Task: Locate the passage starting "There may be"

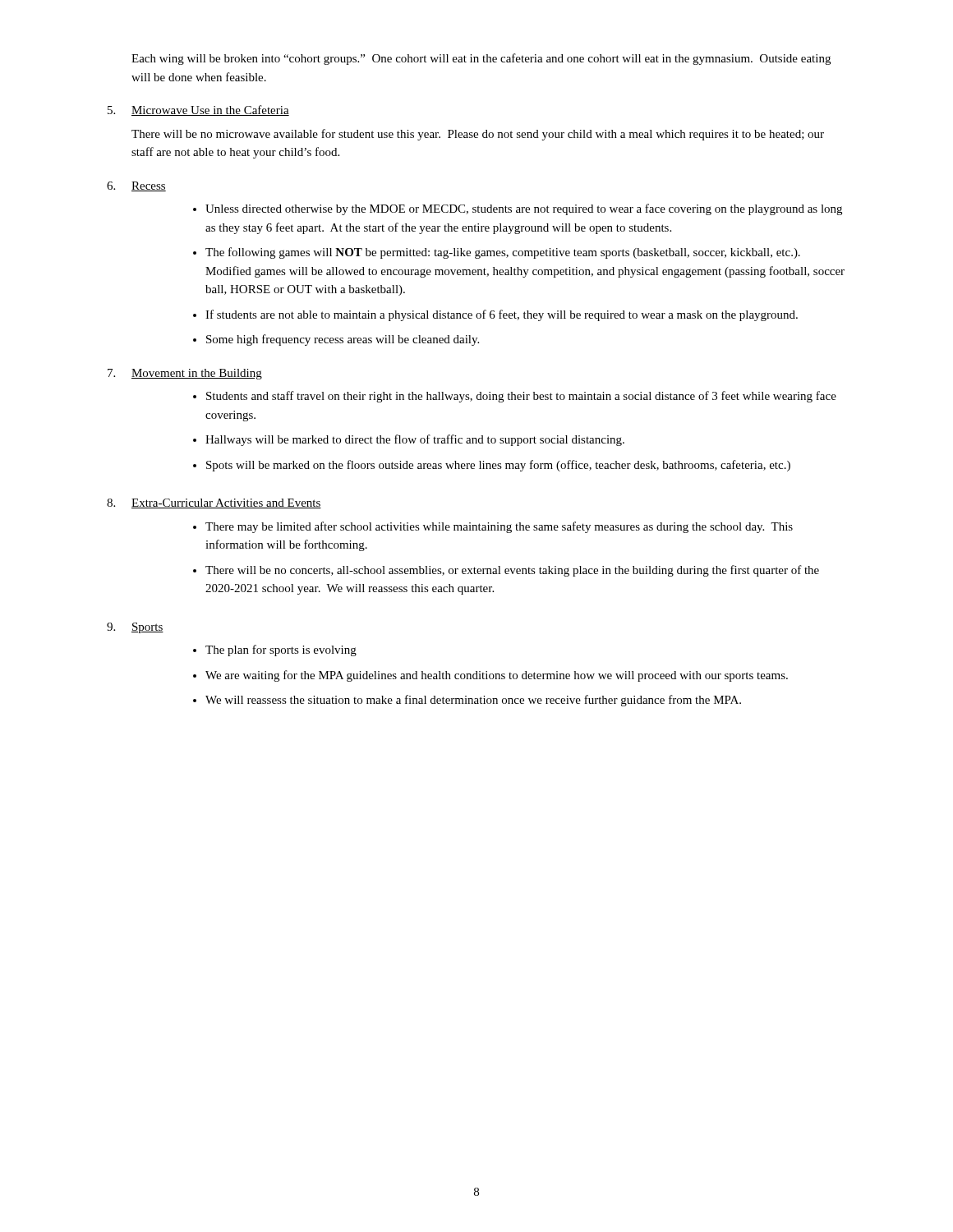Action: pos(499,535)
